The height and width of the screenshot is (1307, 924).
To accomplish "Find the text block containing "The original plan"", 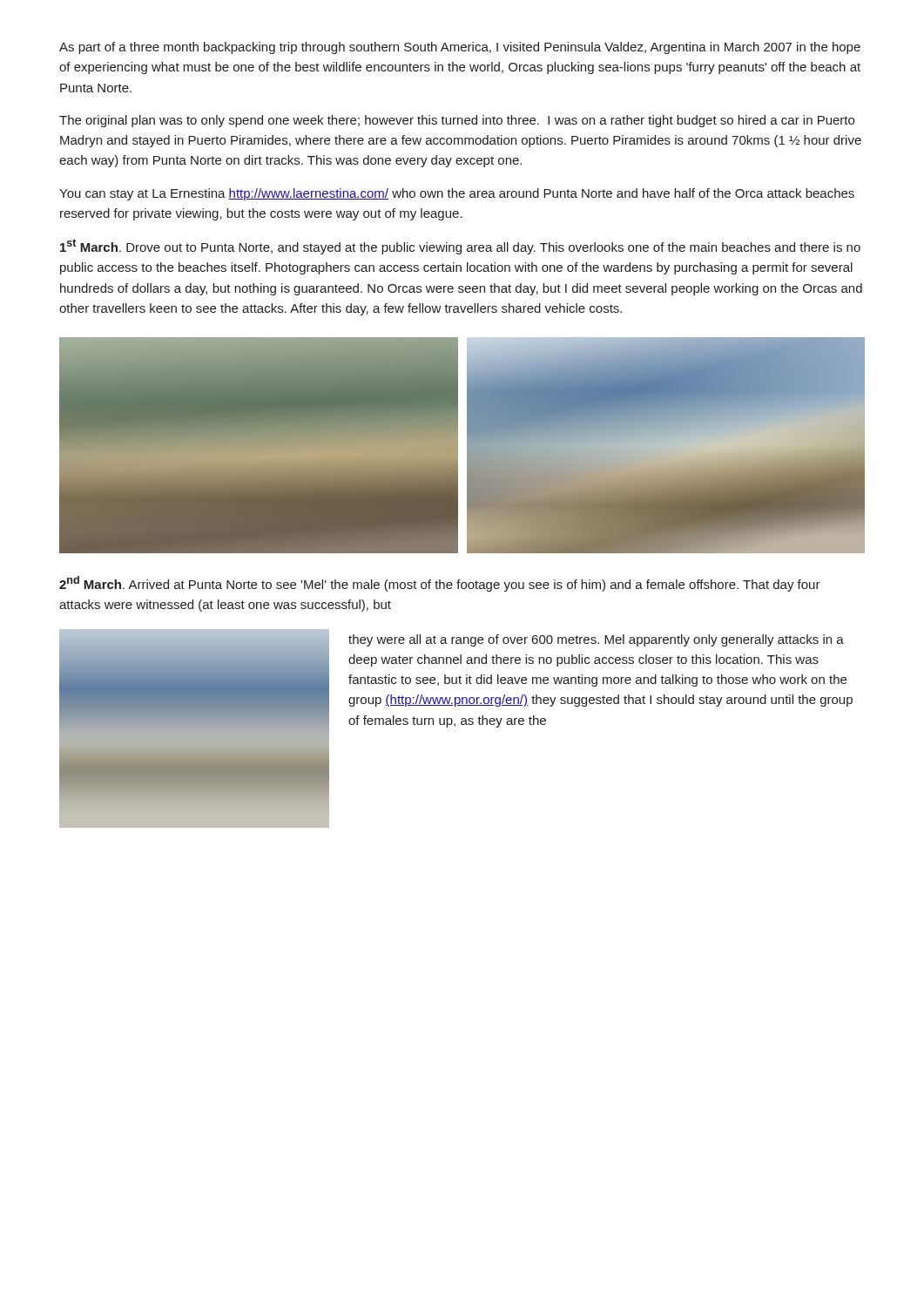I will (462, 140).
